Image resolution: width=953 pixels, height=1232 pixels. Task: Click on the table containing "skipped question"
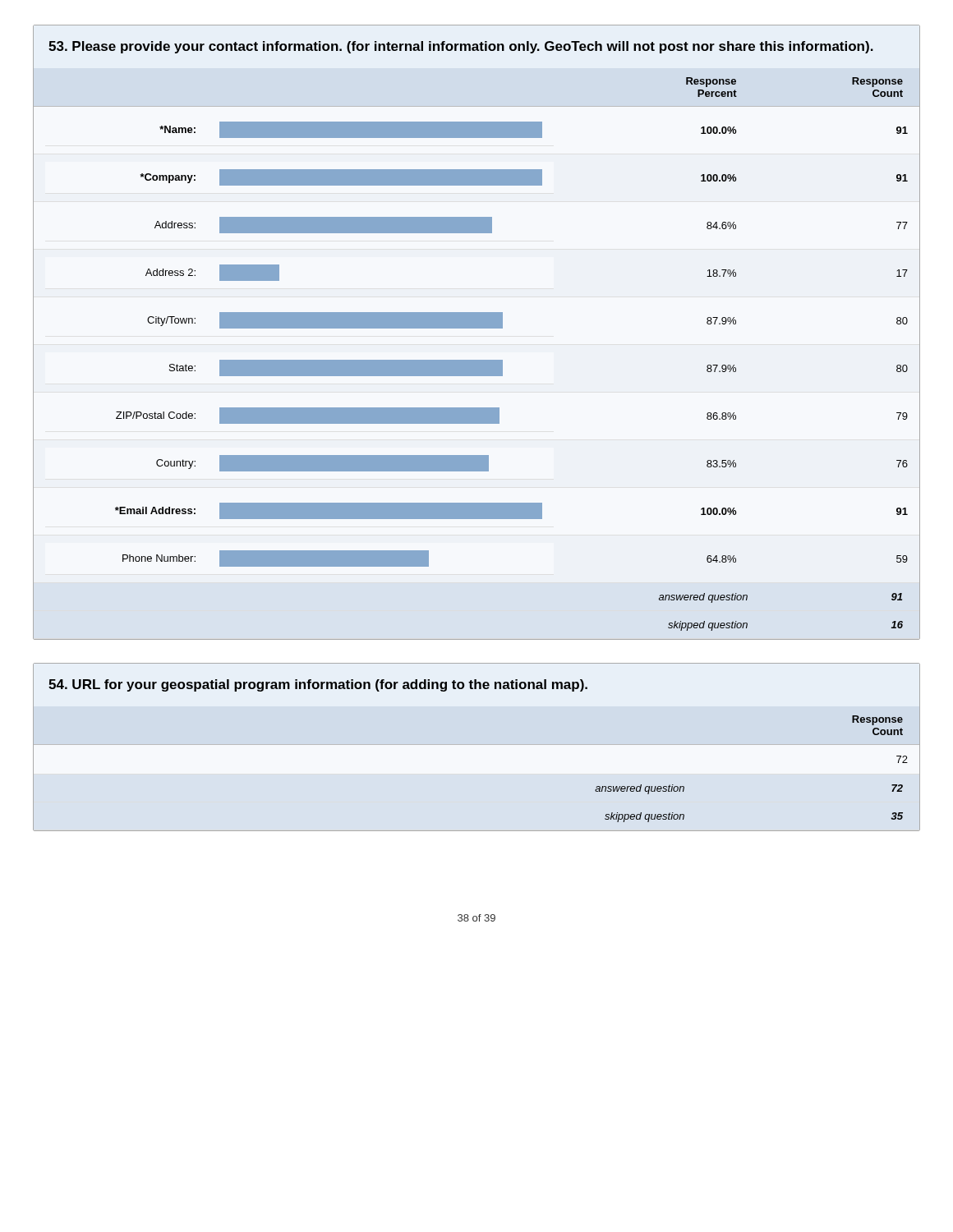click(476, 768)
